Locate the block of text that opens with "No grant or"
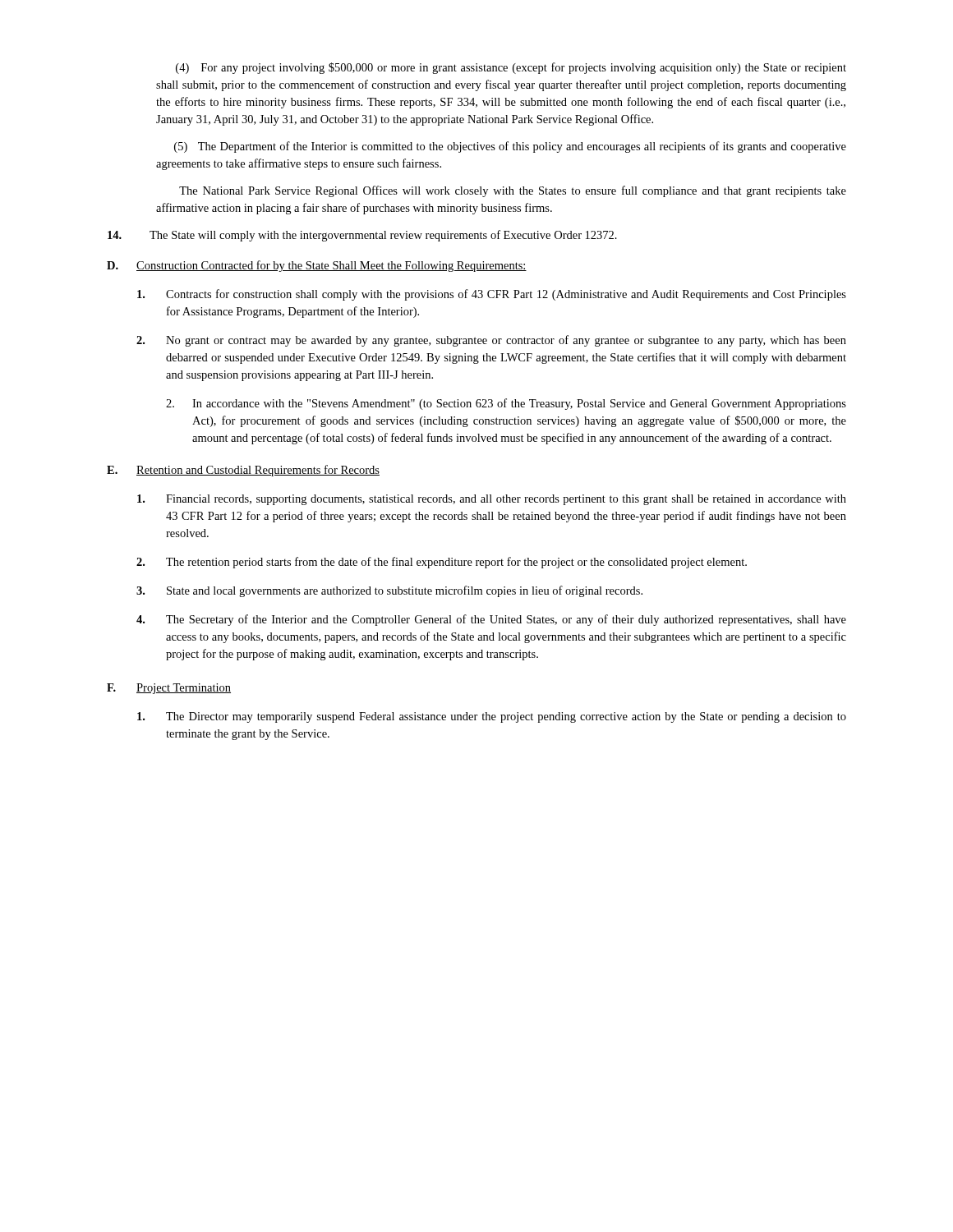953x1232 pixels. coord(491,358)
